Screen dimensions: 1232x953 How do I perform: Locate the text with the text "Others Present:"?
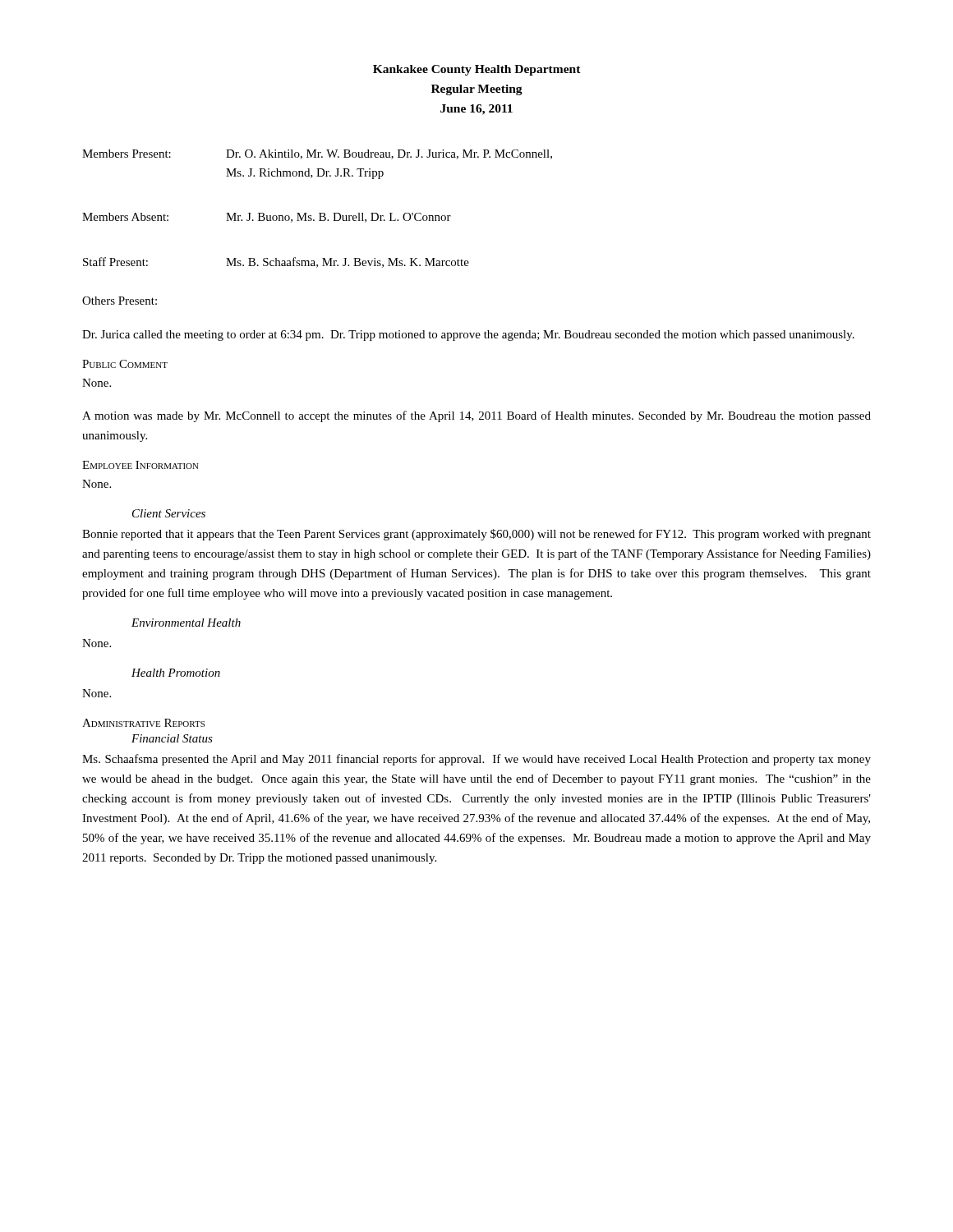click(120, 301)
